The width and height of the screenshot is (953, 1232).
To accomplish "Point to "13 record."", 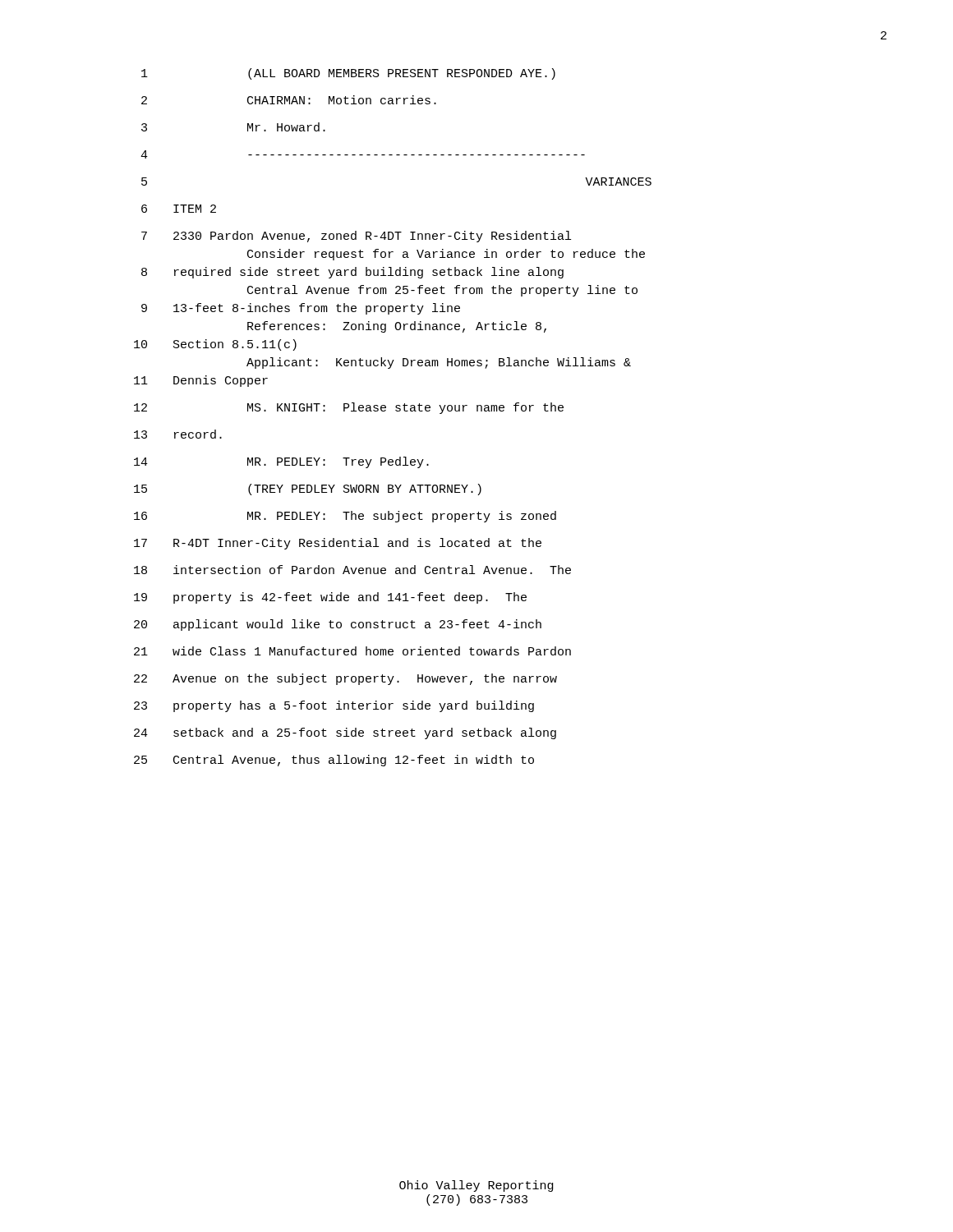I will (x=178, y=434).
